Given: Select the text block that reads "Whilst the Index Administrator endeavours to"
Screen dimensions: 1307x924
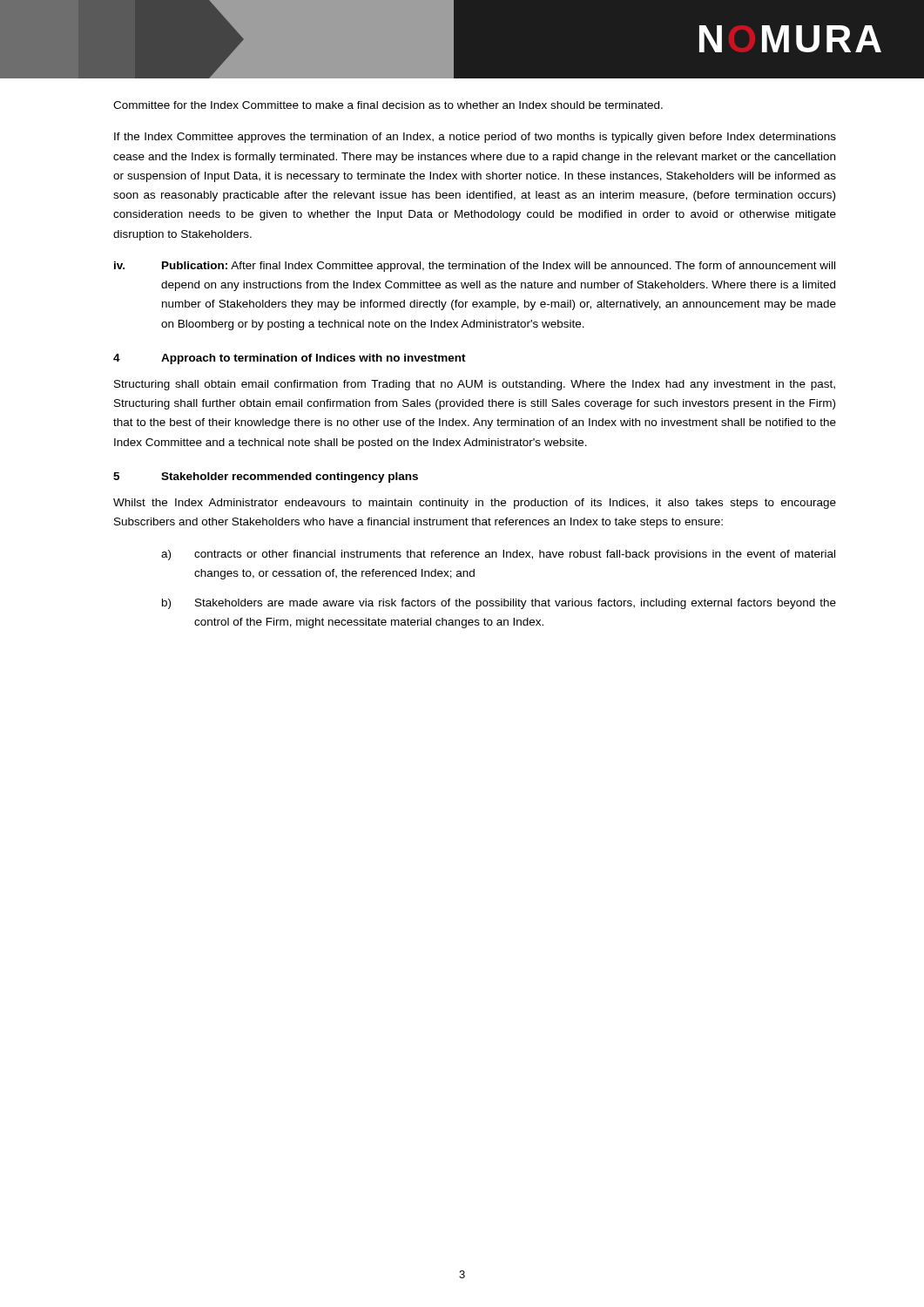Looking at the screenshot, I should click(x=475, y=512).
